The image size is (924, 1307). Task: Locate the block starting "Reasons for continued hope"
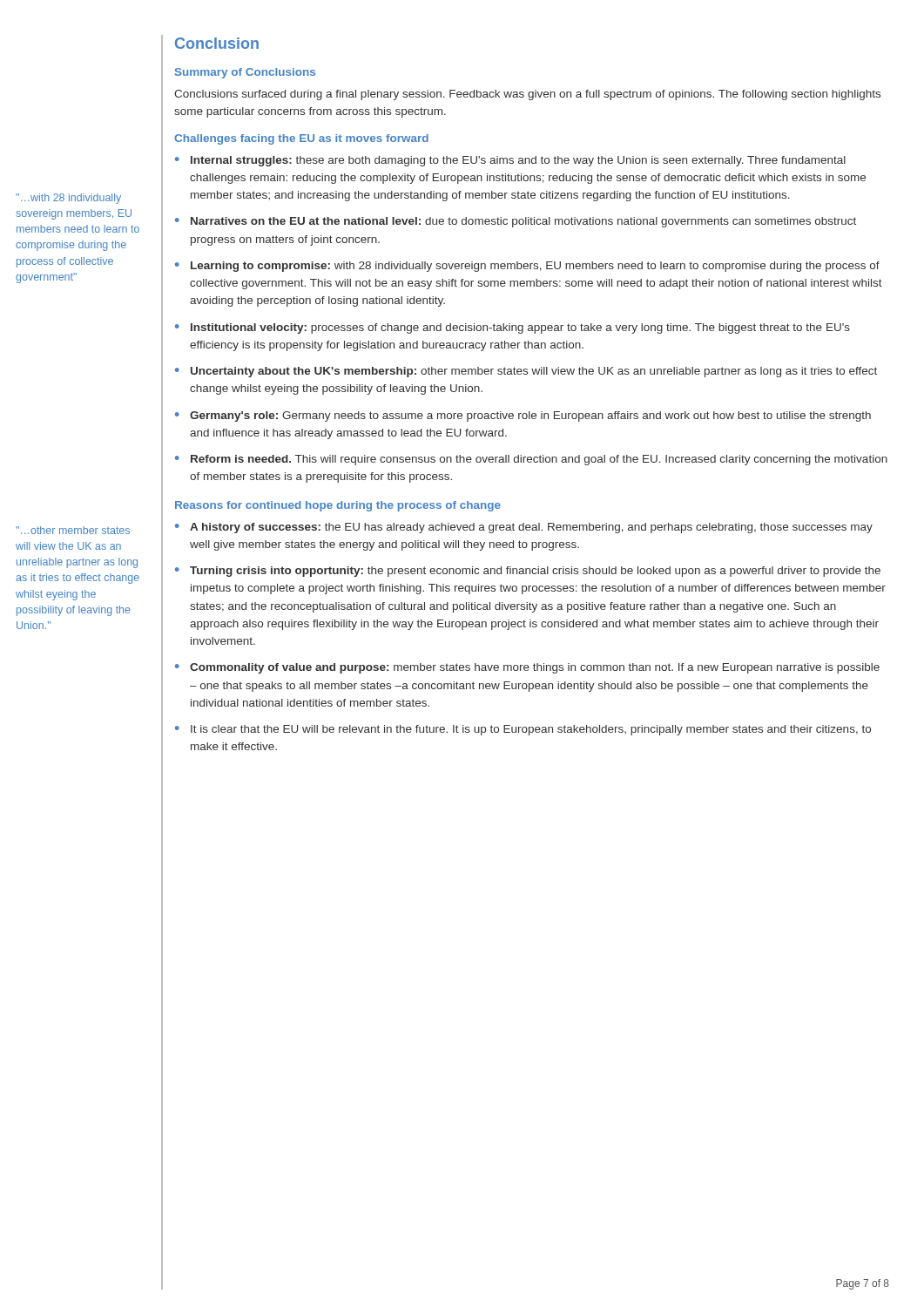coord(337,505)
